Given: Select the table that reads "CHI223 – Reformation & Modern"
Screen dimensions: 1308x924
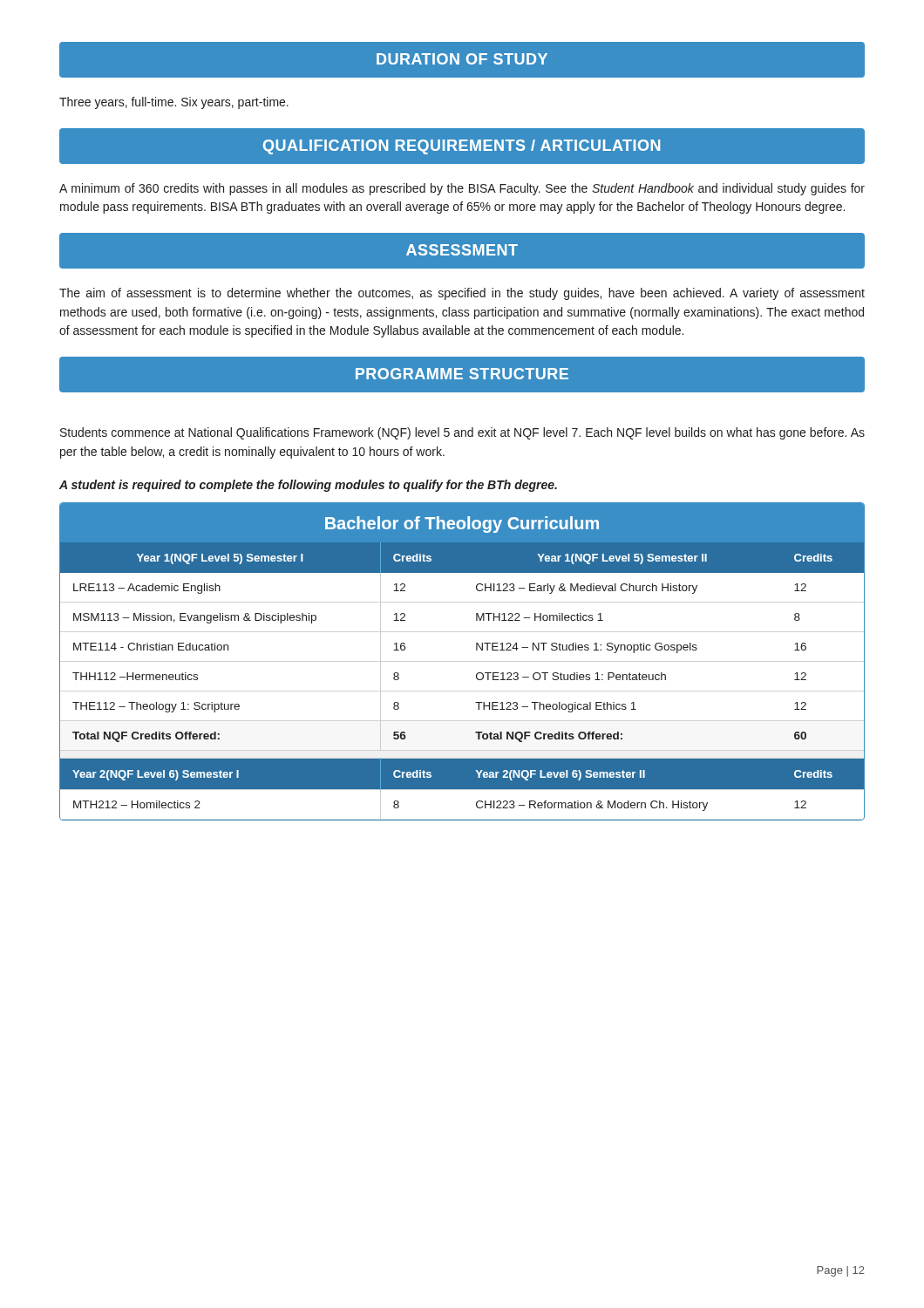Looking at the screenshot, I should pyautogui.click(x=462, y=661).
